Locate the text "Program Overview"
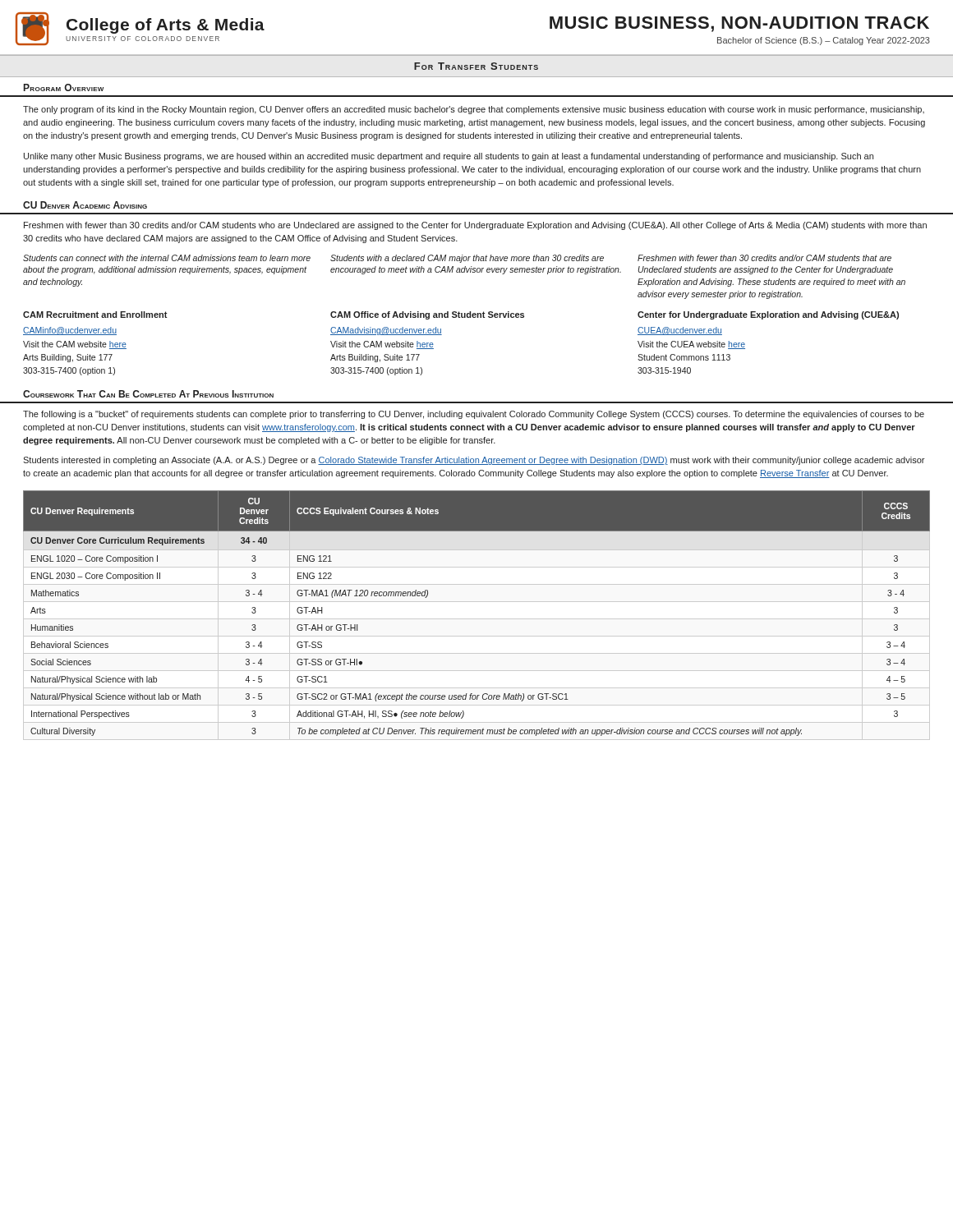 tap(64, 88)
